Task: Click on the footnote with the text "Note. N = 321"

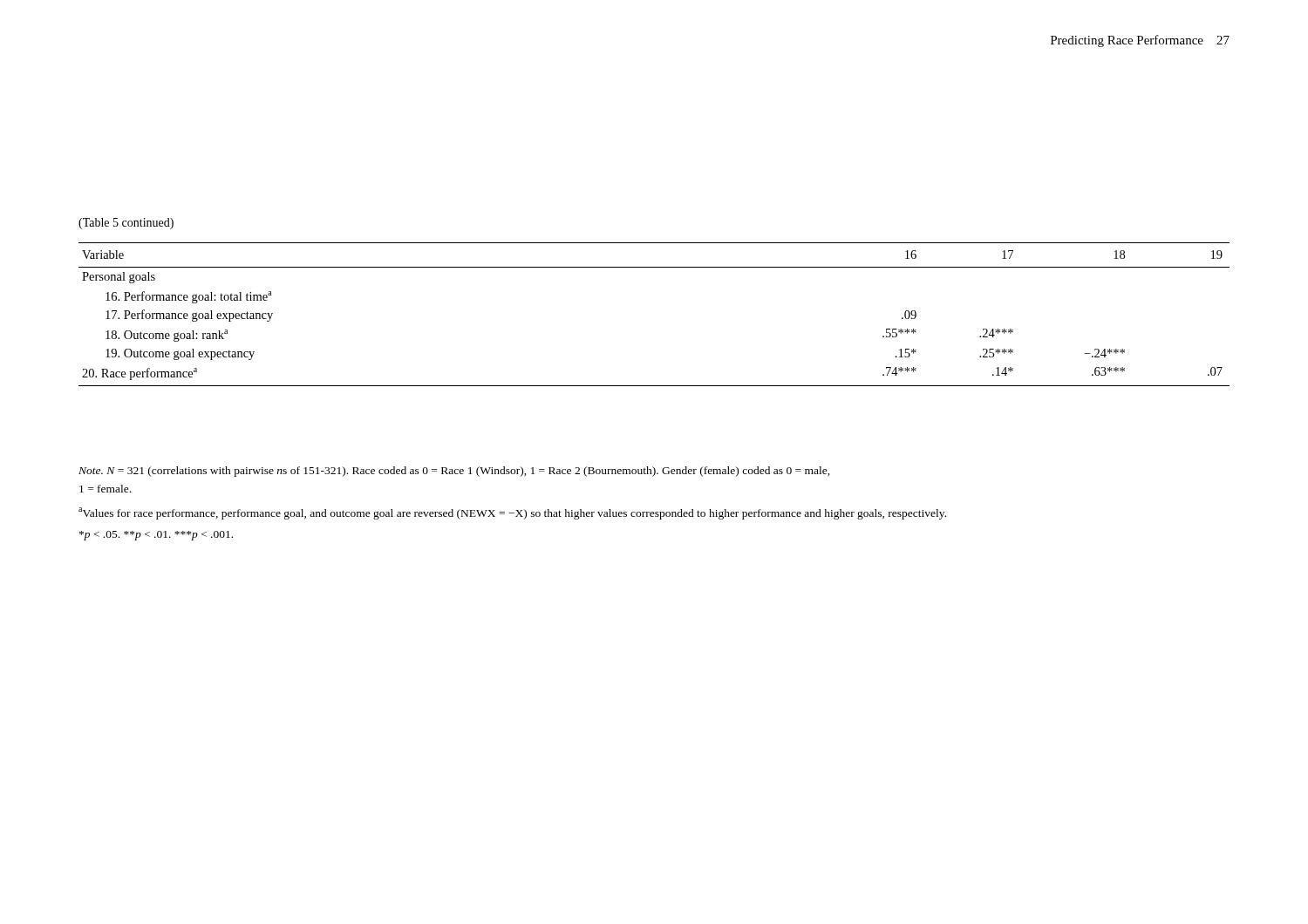Action: 654,480
